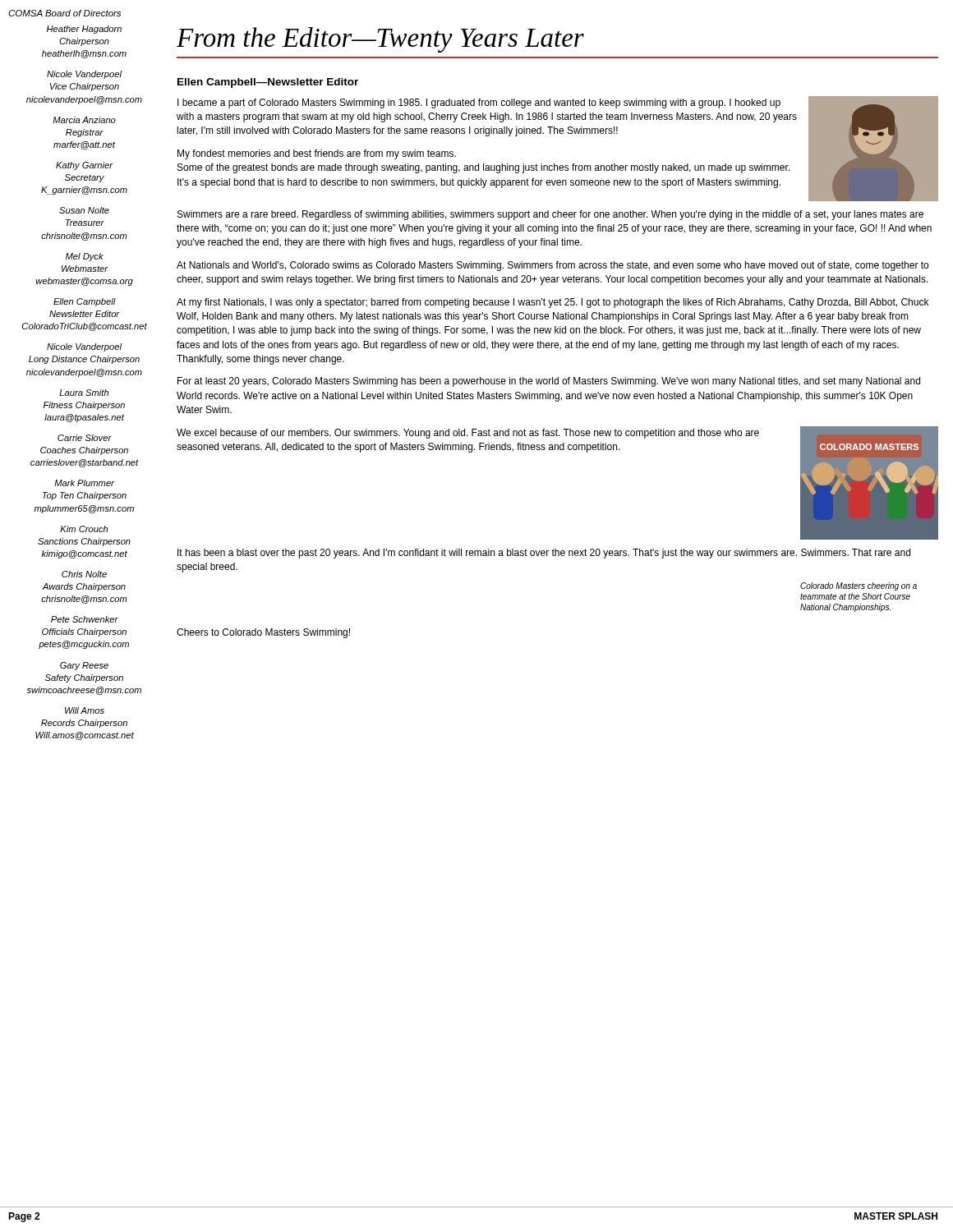Point to the text block starting "My fondest memories"
Screen dimensions: 1232x953
coord(484,168)
